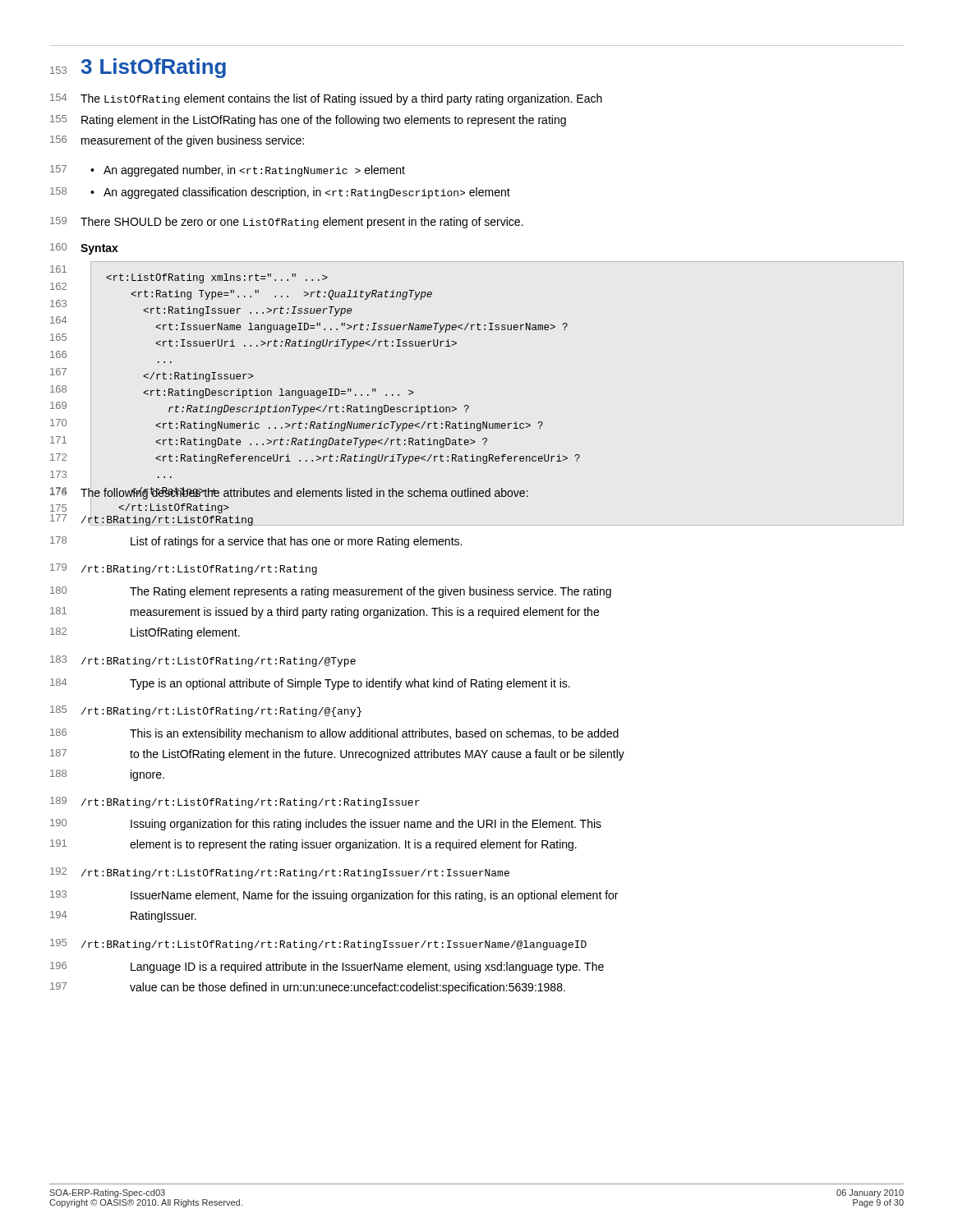Viewport: 953px width, 1232px height.
Task: Locate the text starting "159 There SHOULD be zero or"
Action: coord(476,222)
